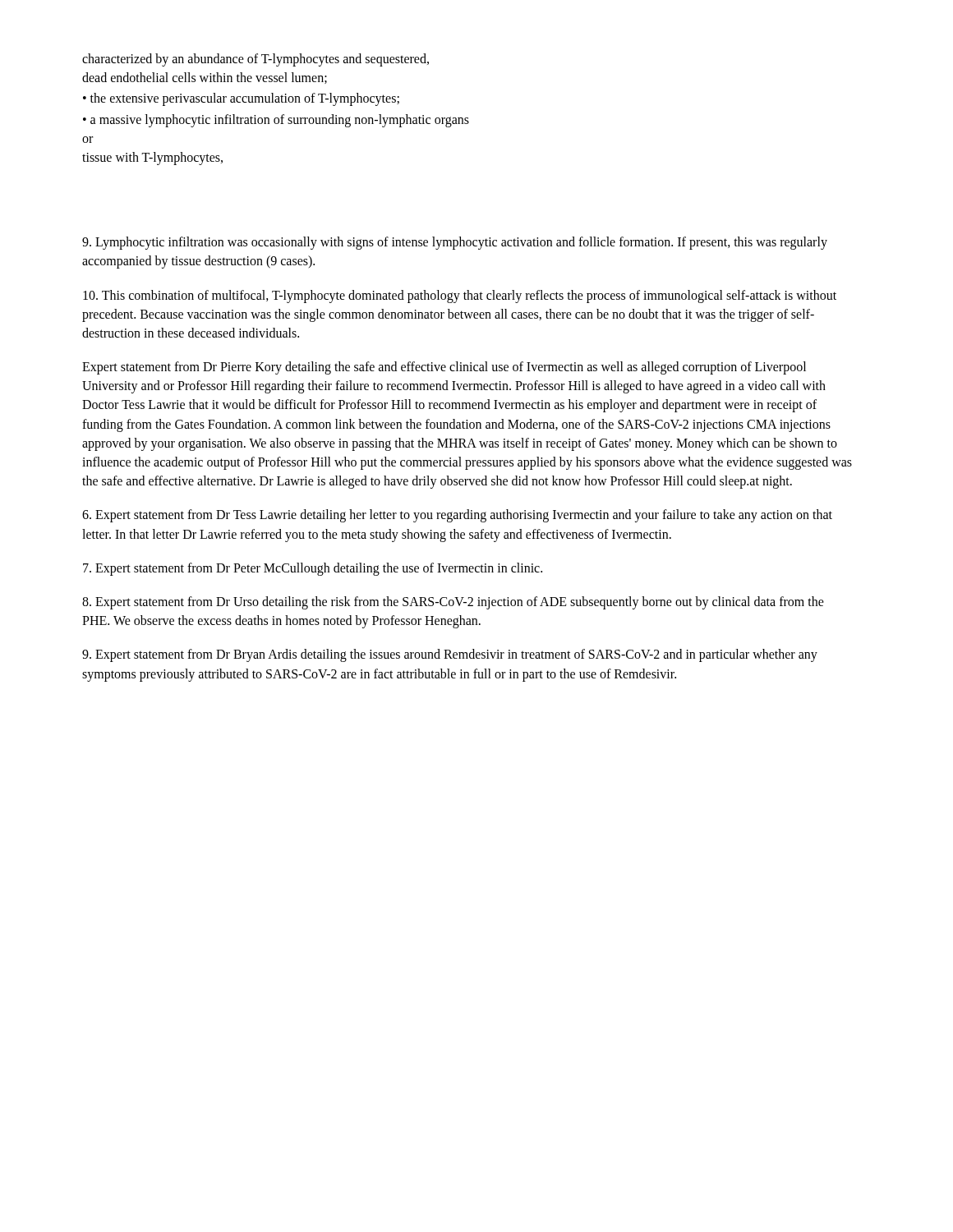953x1232 pixels.
Task: Find the block on this page that starts "Expert statement from Dr Bryan Ardis detailing the"
Action: [x=450, y=664]
